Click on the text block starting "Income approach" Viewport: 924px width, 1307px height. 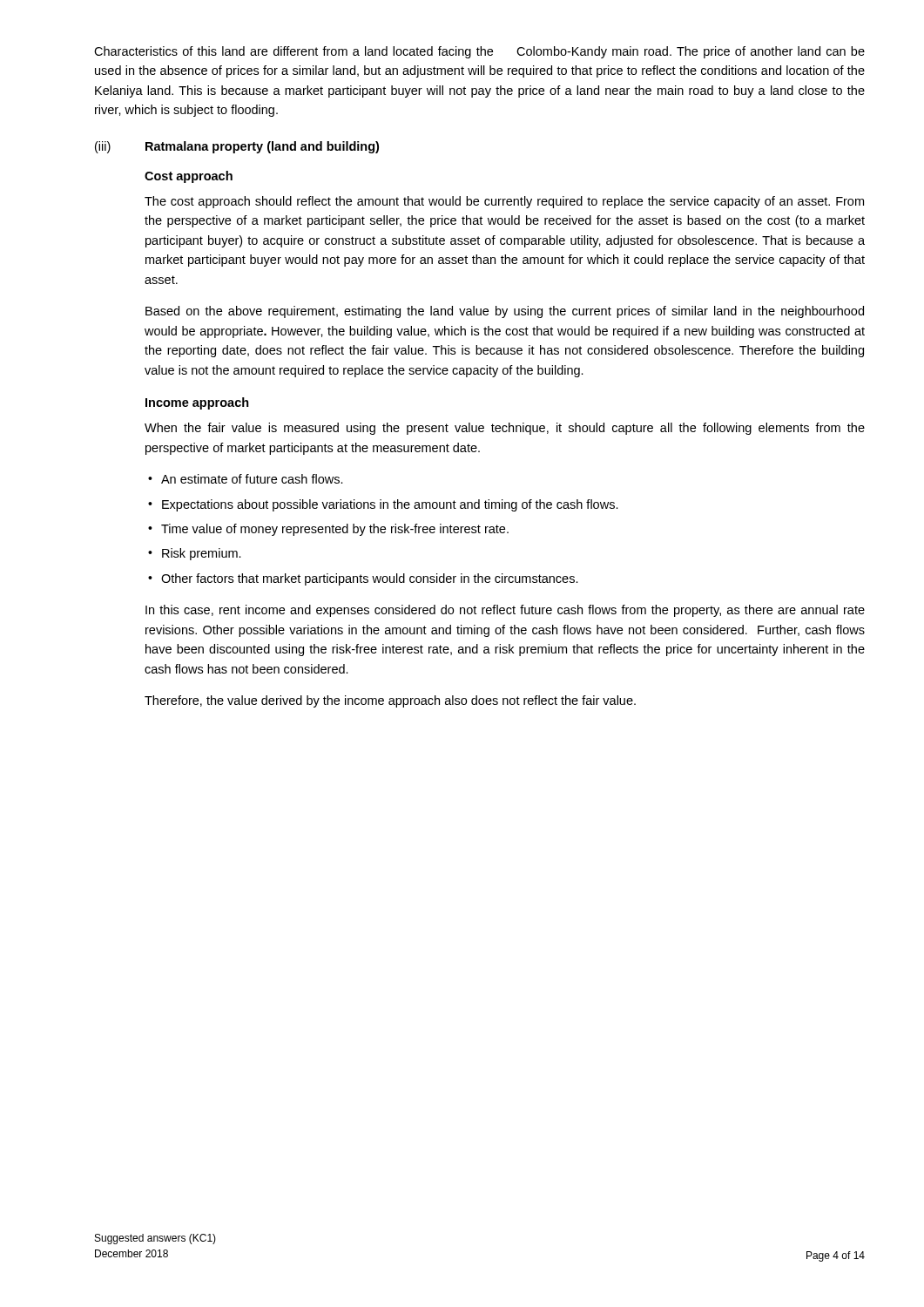coord(197,403)
